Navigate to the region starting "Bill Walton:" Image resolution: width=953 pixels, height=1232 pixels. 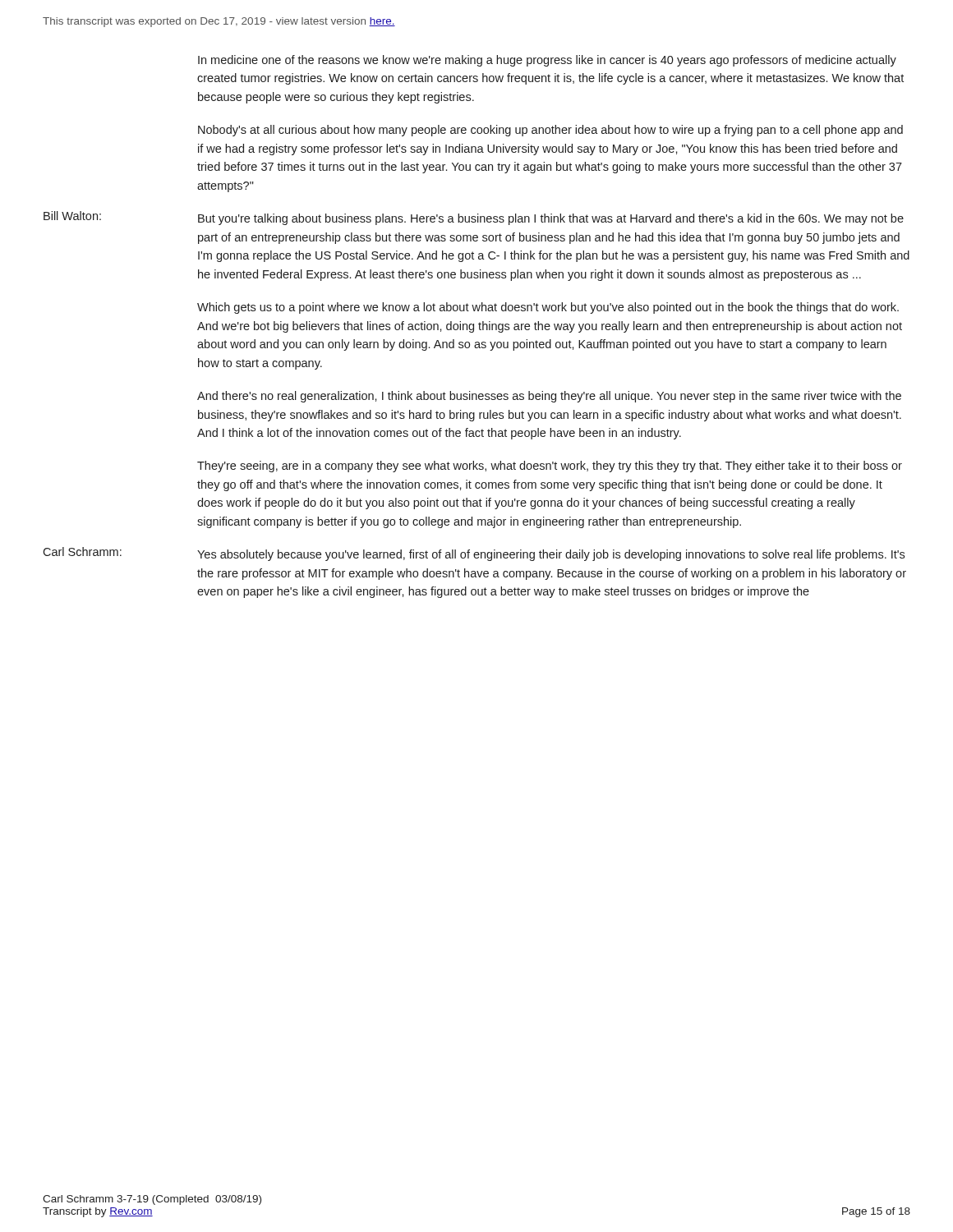click(72, 216)
